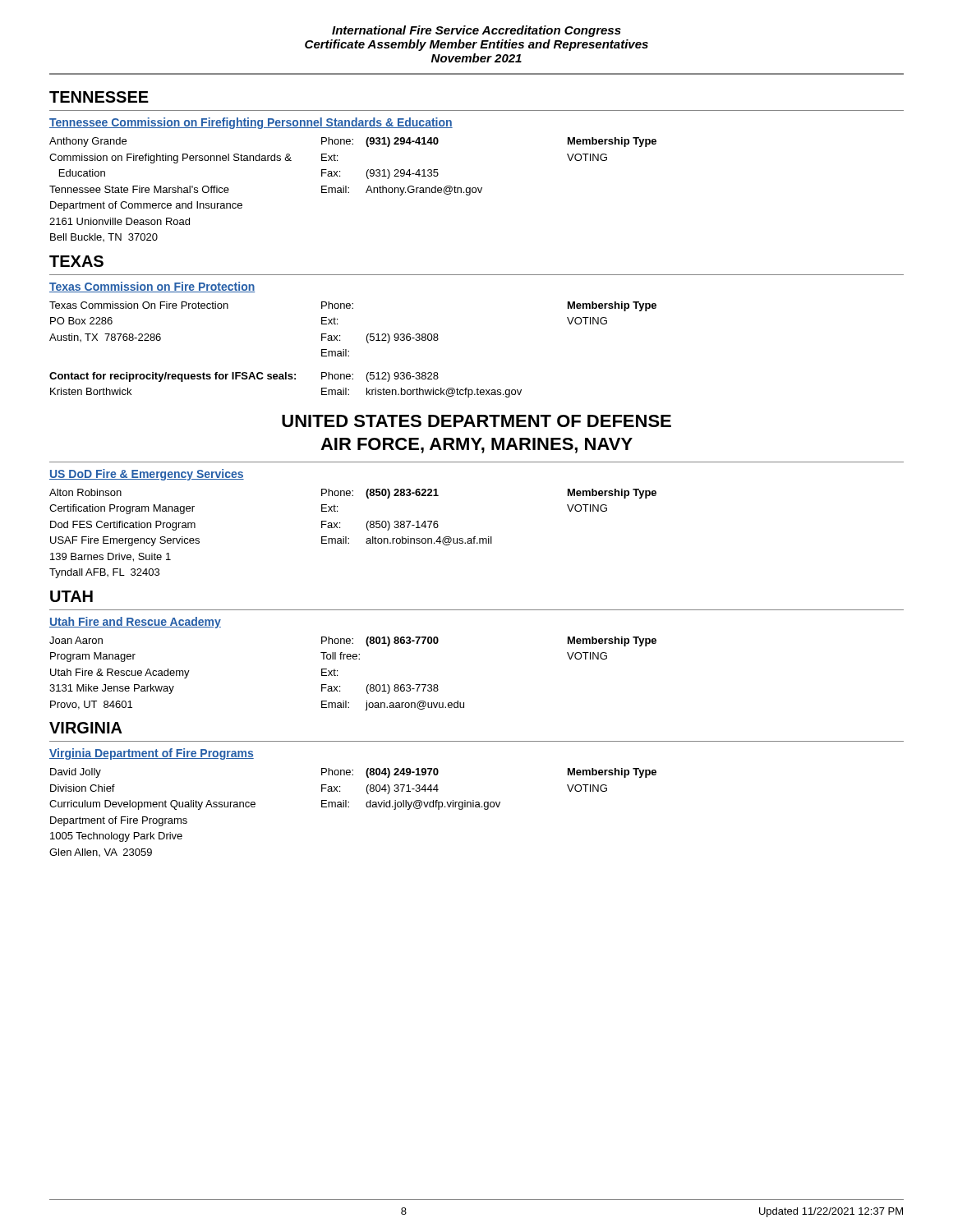This screenshot has height=1232, width=953.
Task: Point to the block beginning "Alton Robinson Certification Program"
Action: (353, 532)
